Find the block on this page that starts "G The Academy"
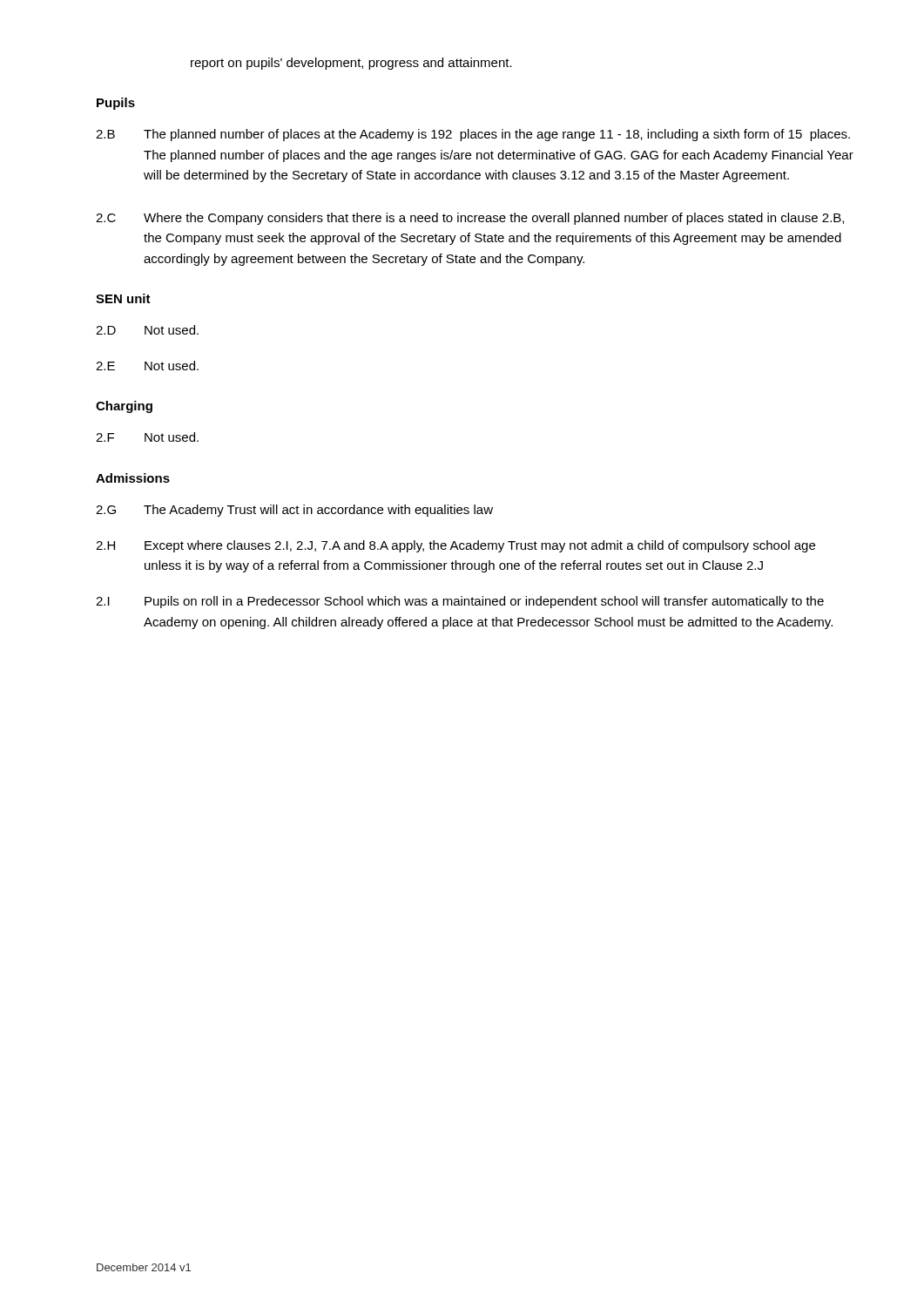Image resolution: width=924 pixels, height=1307 pixels. (x=475, y=509)
